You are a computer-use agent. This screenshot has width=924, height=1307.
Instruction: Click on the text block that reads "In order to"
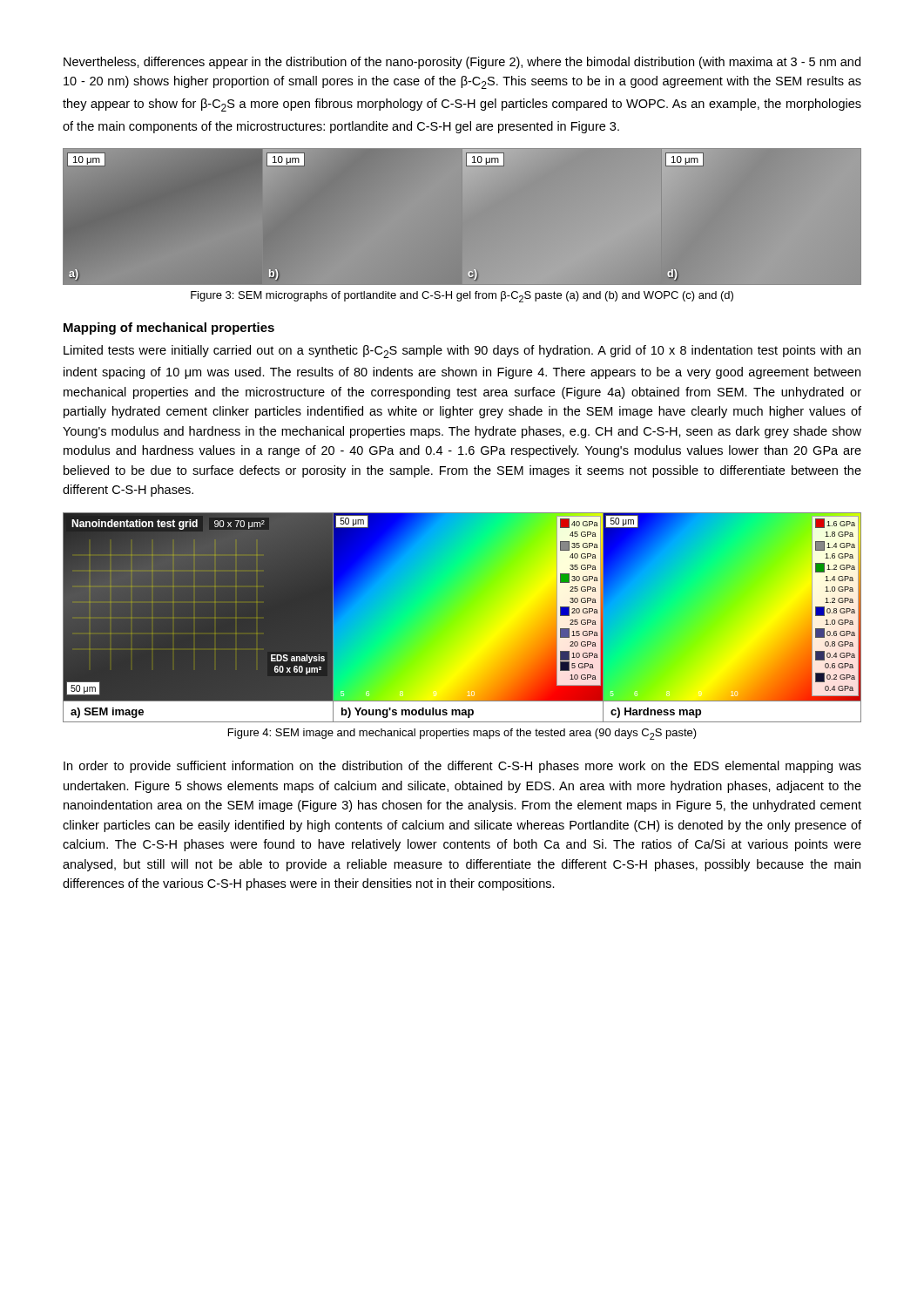[x=462, y=825]
